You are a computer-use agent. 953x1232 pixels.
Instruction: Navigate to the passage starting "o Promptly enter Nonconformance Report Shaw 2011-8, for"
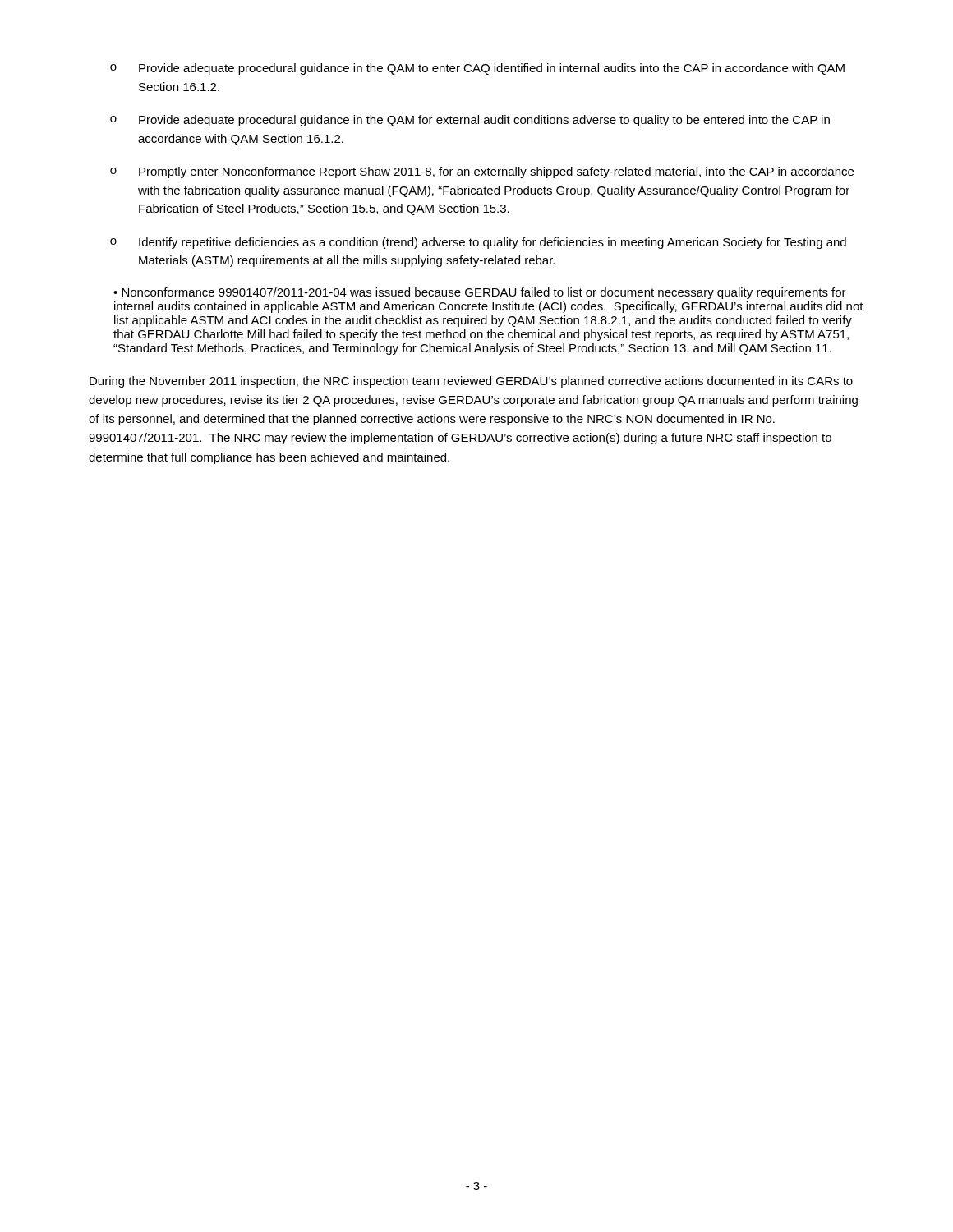tap(476, 190)
